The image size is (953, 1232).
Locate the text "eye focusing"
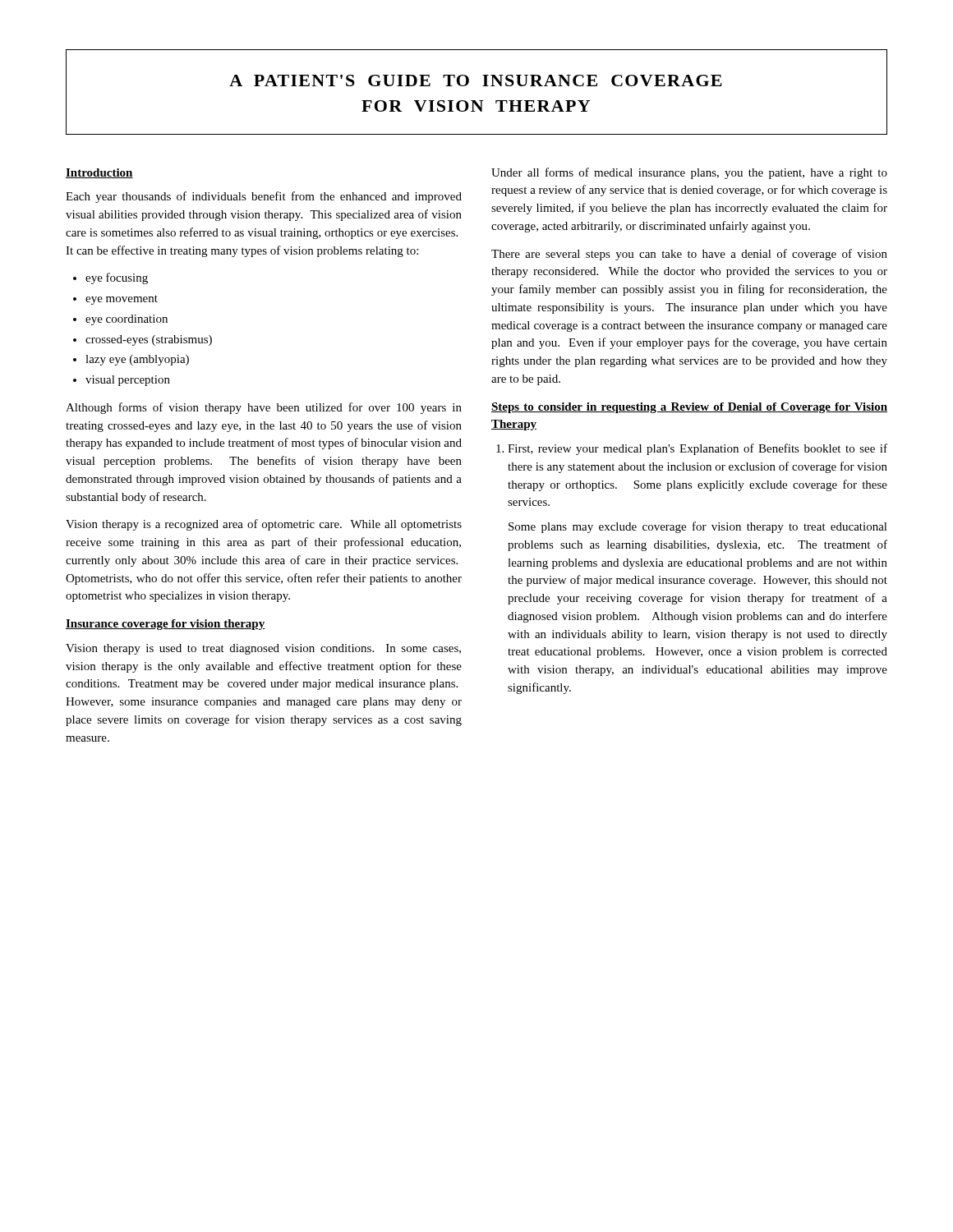pyautogui.click(x=117, y=278)
